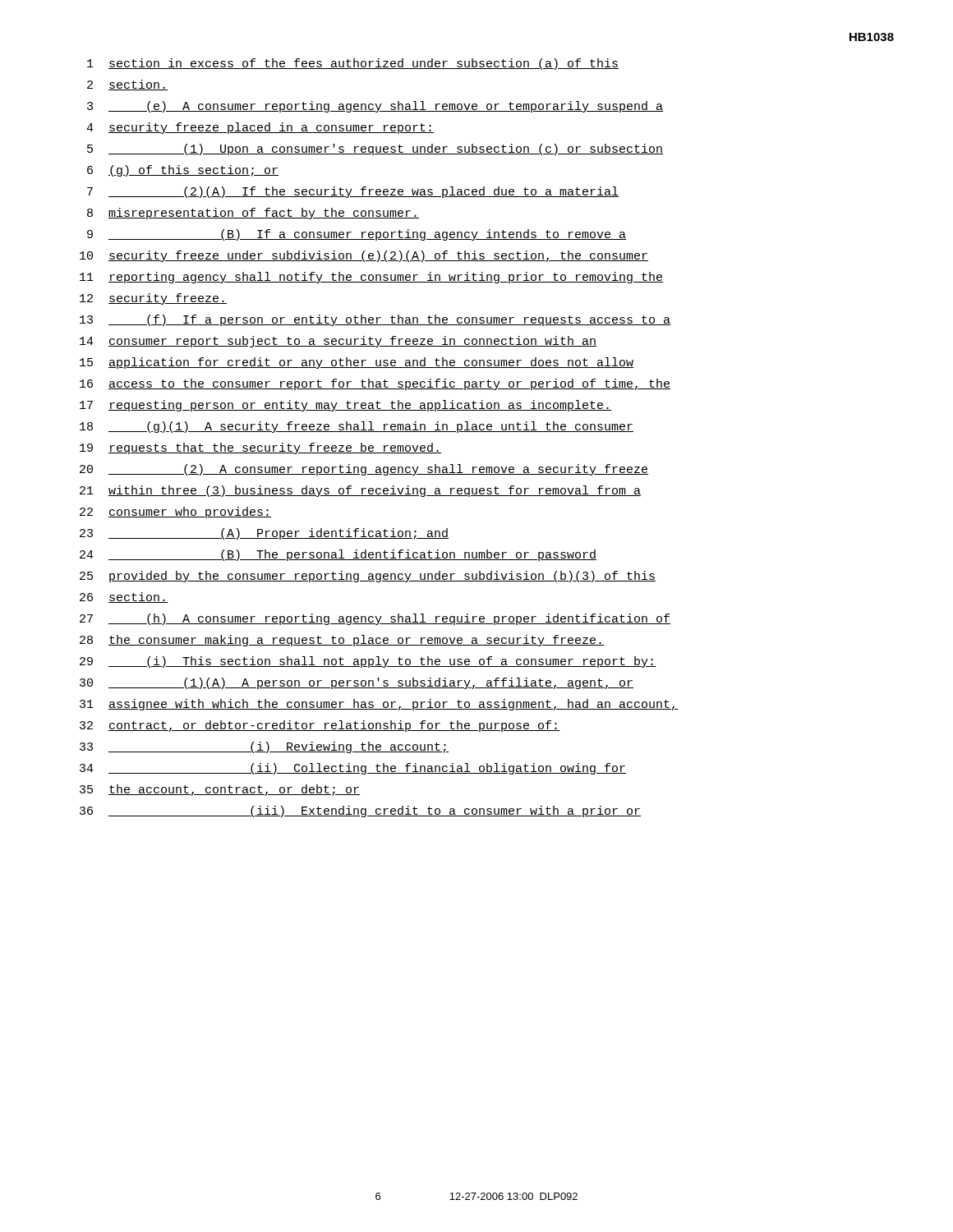This screenshot has height=1232, width=953.
Task: Select the block starting "20 (2) A consumer reporting agency shall"
Action: pyautogui.click(x=476, y=470)
